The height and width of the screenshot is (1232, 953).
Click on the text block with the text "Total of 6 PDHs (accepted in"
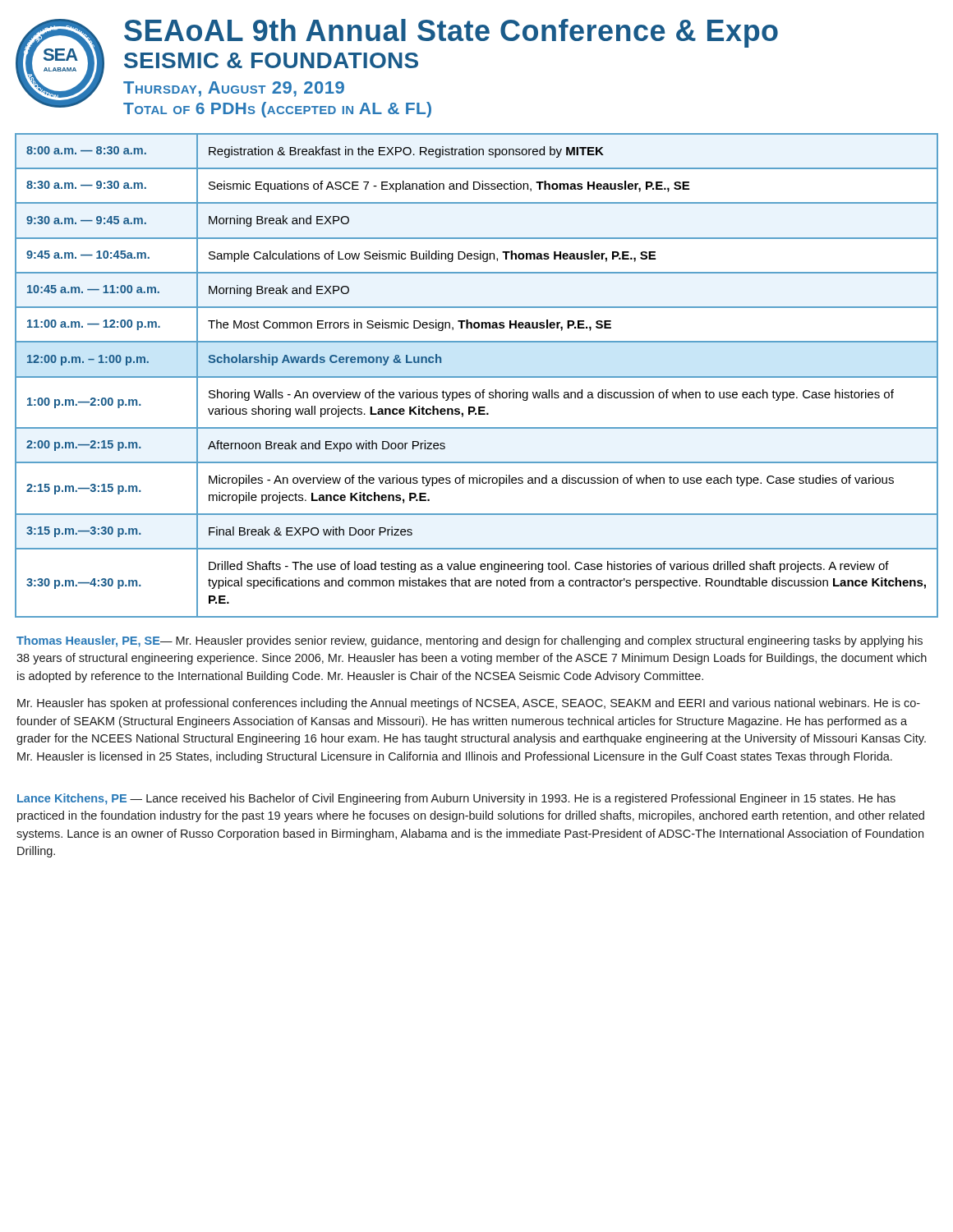click(278, 108)
